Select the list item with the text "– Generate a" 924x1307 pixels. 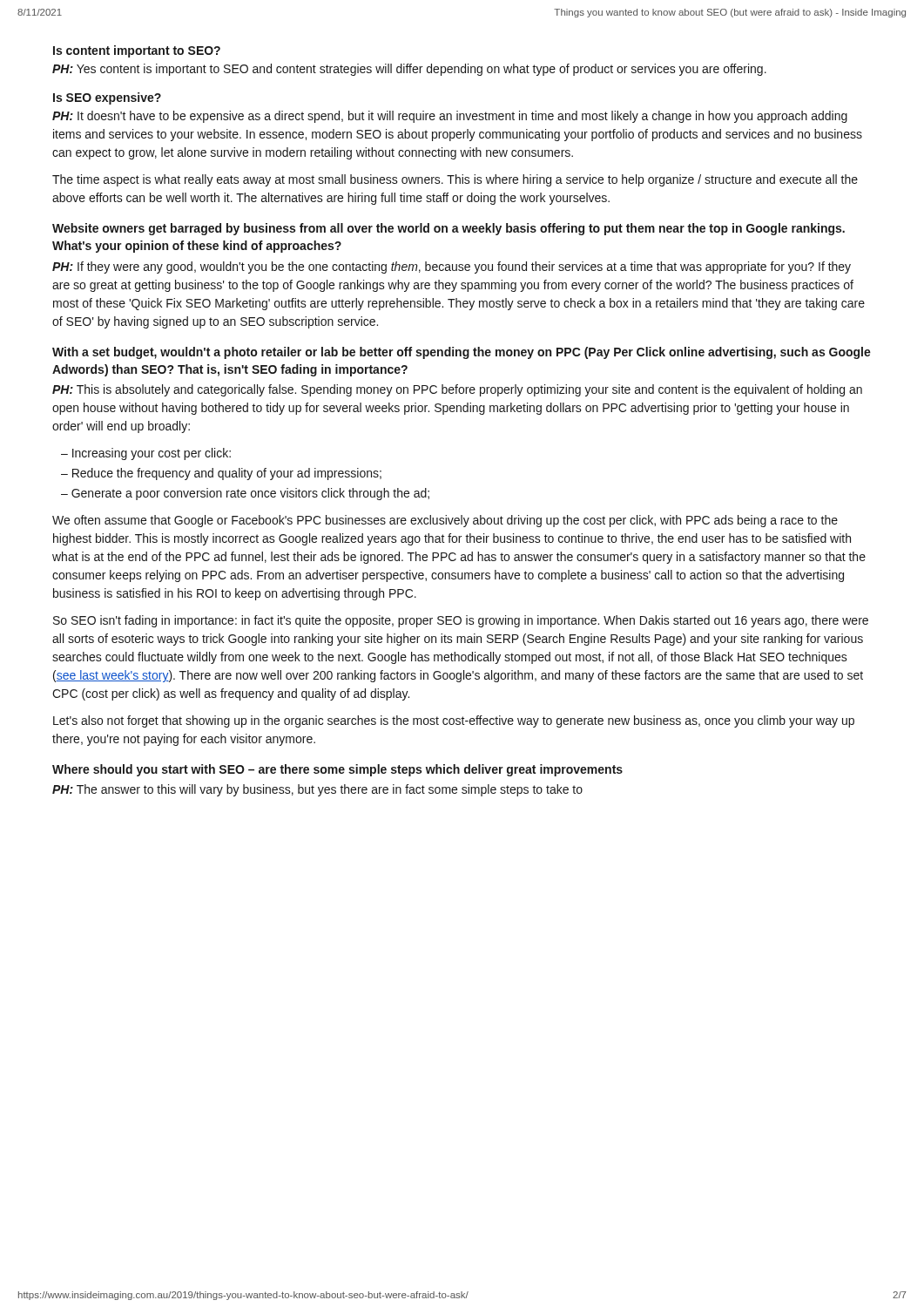click(246, 493)
